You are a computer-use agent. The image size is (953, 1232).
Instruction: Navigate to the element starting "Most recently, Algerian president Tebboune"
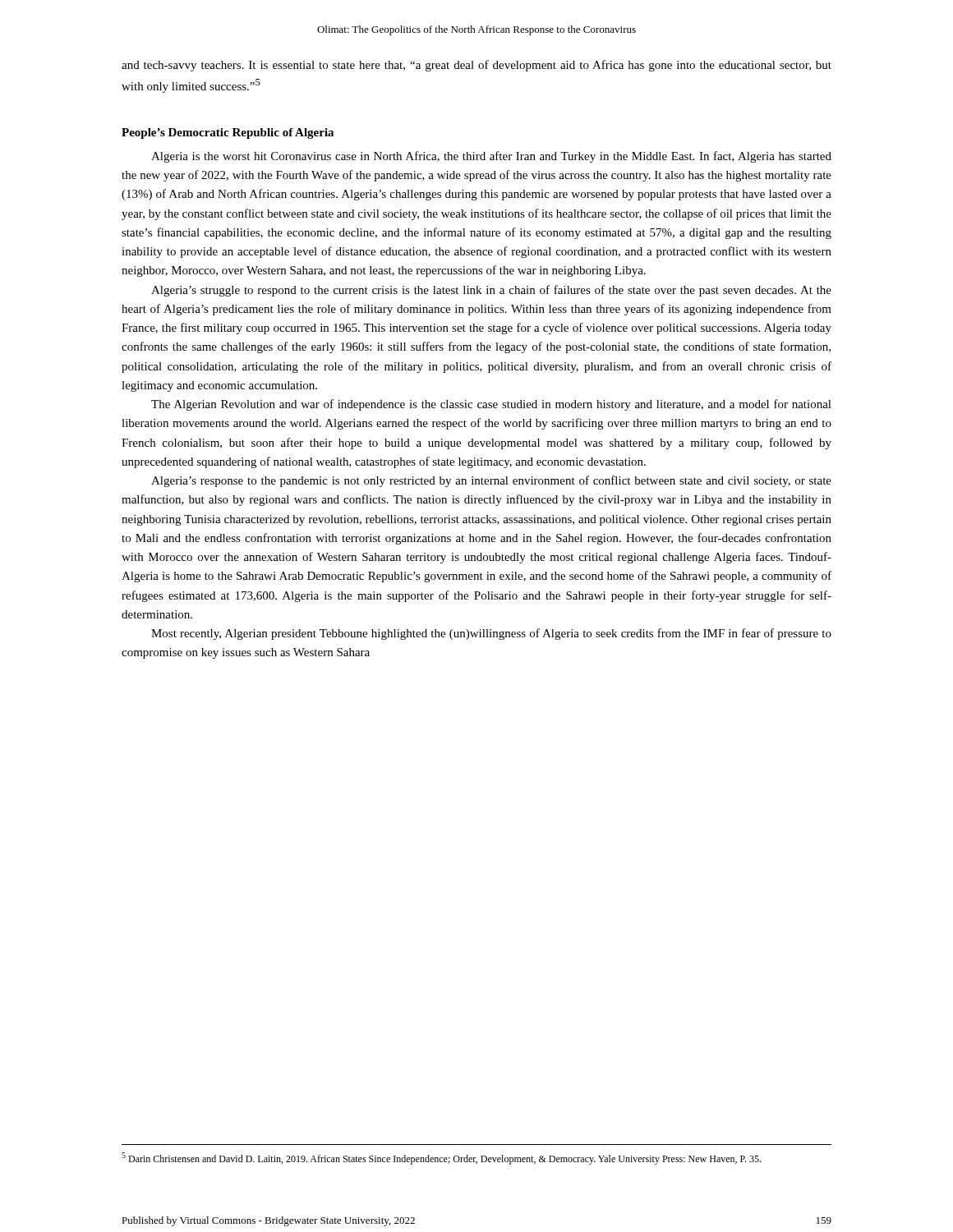476,643
